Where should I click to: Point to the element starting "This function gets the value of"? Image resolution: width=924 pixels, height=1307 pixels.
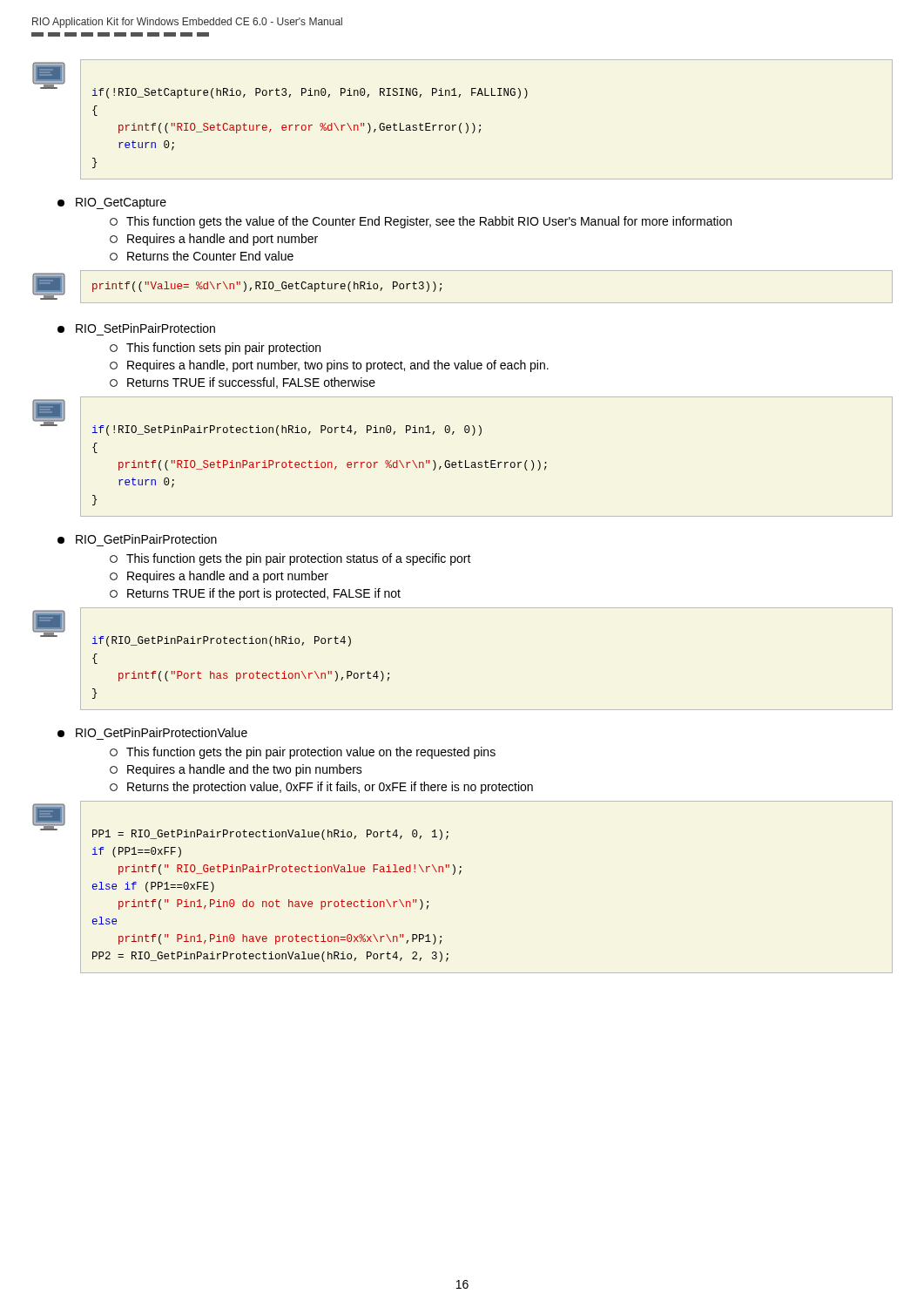(x=421, y=221)
